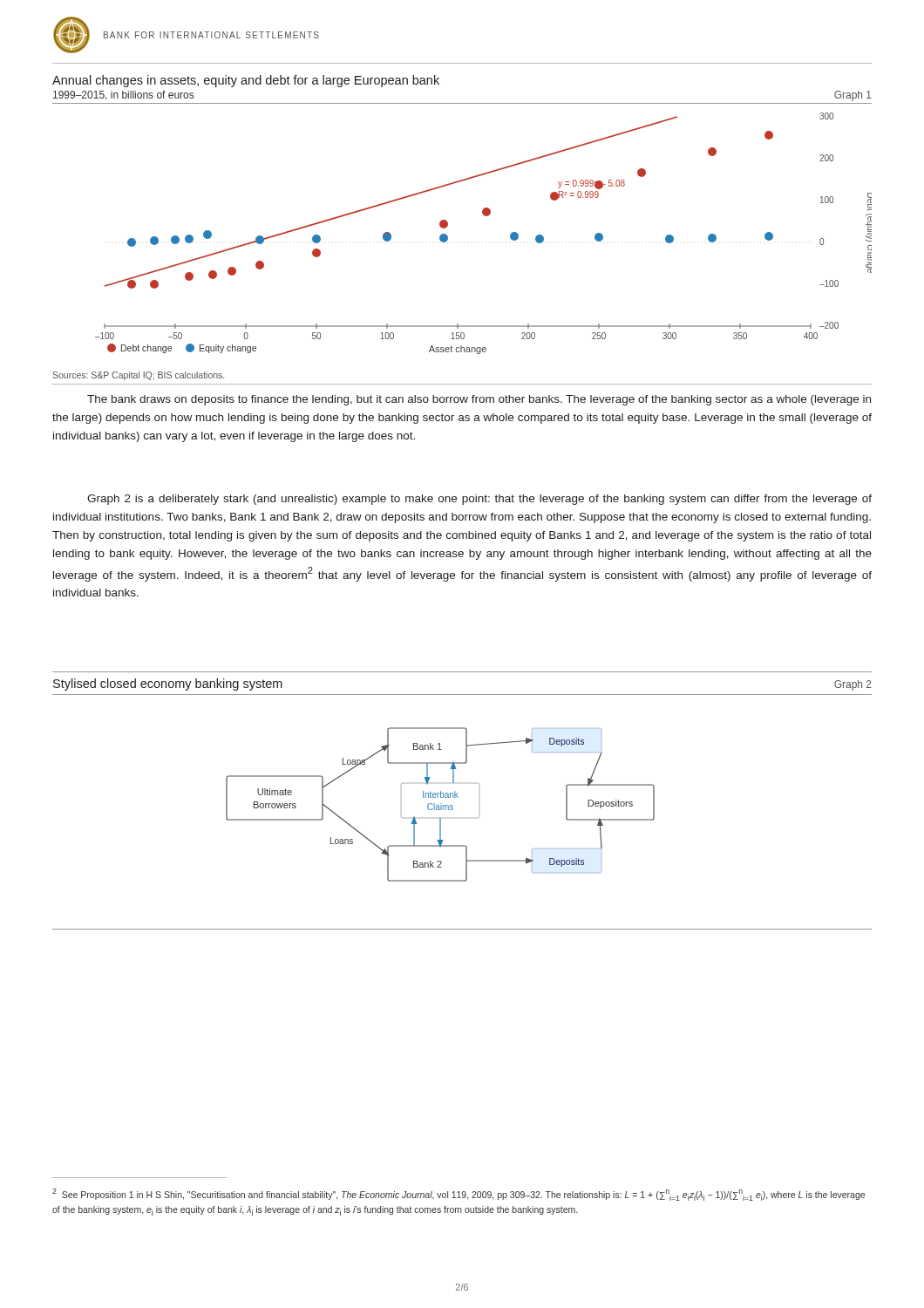The image size is (924, 1308).
Task: Select the passage starting "Stylised closed economy banking system Graph 2"
Action: [x=462, y=684]
